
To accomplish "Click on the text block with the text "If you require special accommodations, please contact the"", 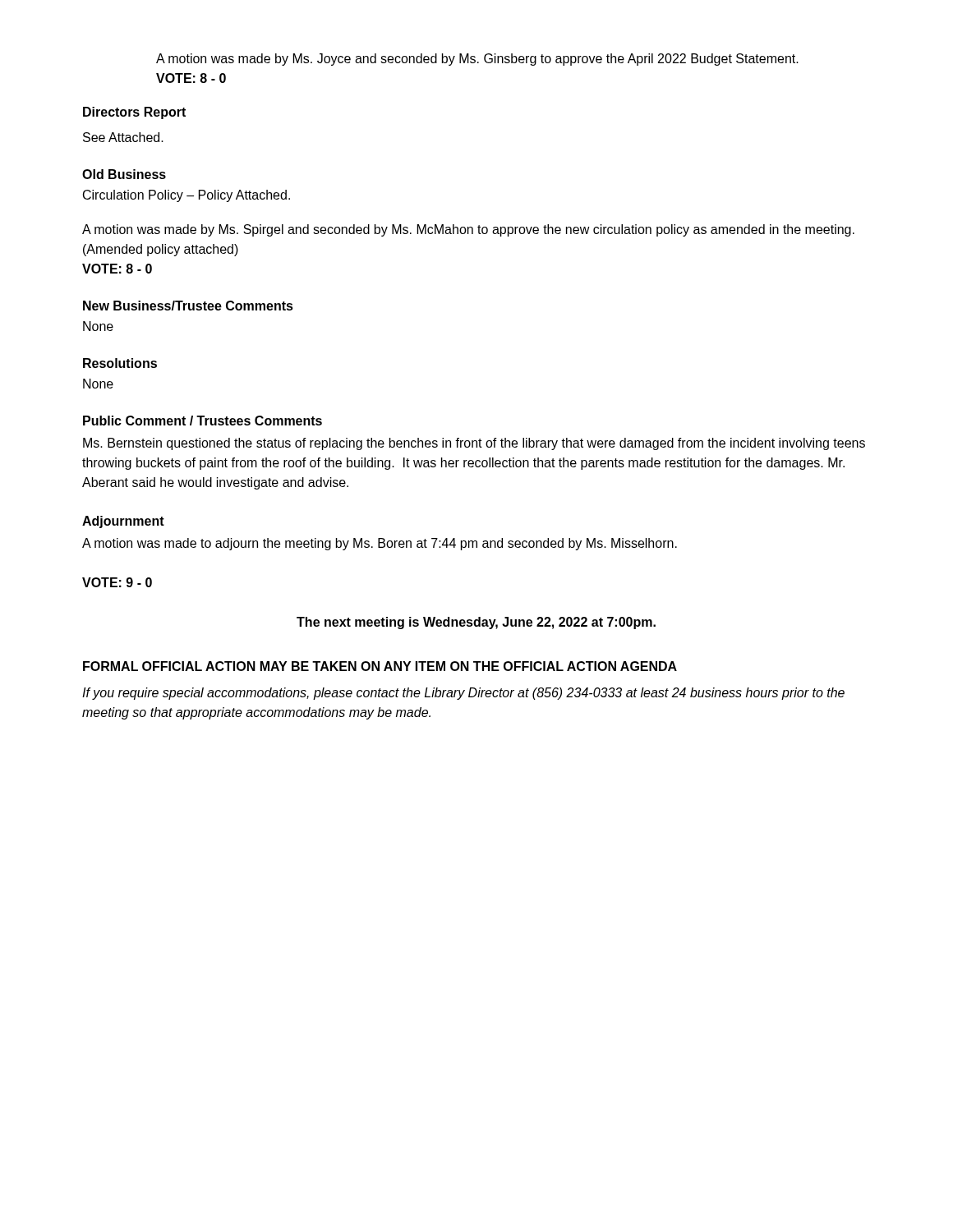I will tap(464, 703).
